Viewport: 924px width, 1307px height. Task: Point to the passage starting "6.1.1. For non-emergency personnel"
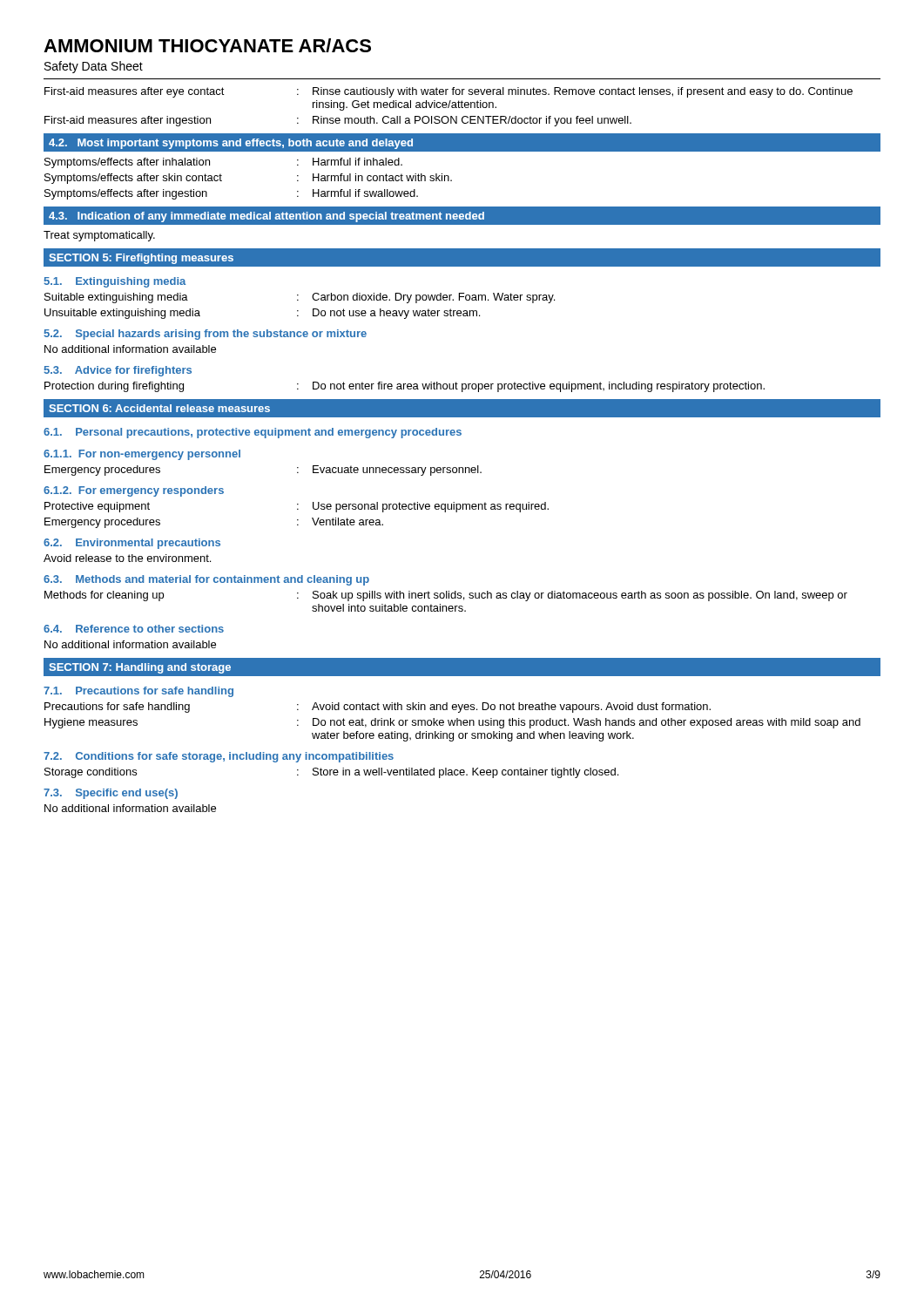coord(142,454)
